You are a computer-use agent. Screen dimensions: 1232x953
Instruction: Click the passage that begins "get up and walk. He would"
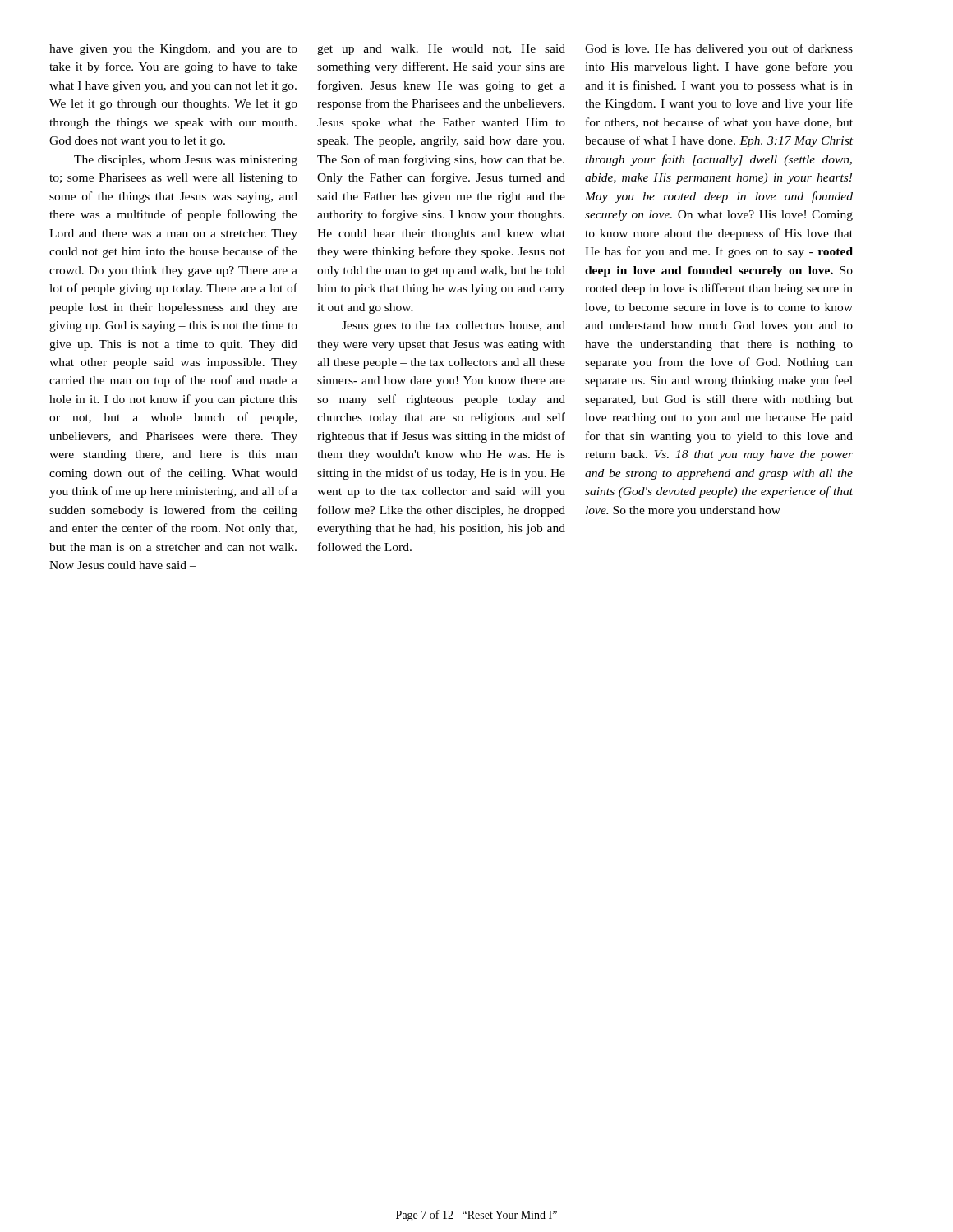[441, 298]
